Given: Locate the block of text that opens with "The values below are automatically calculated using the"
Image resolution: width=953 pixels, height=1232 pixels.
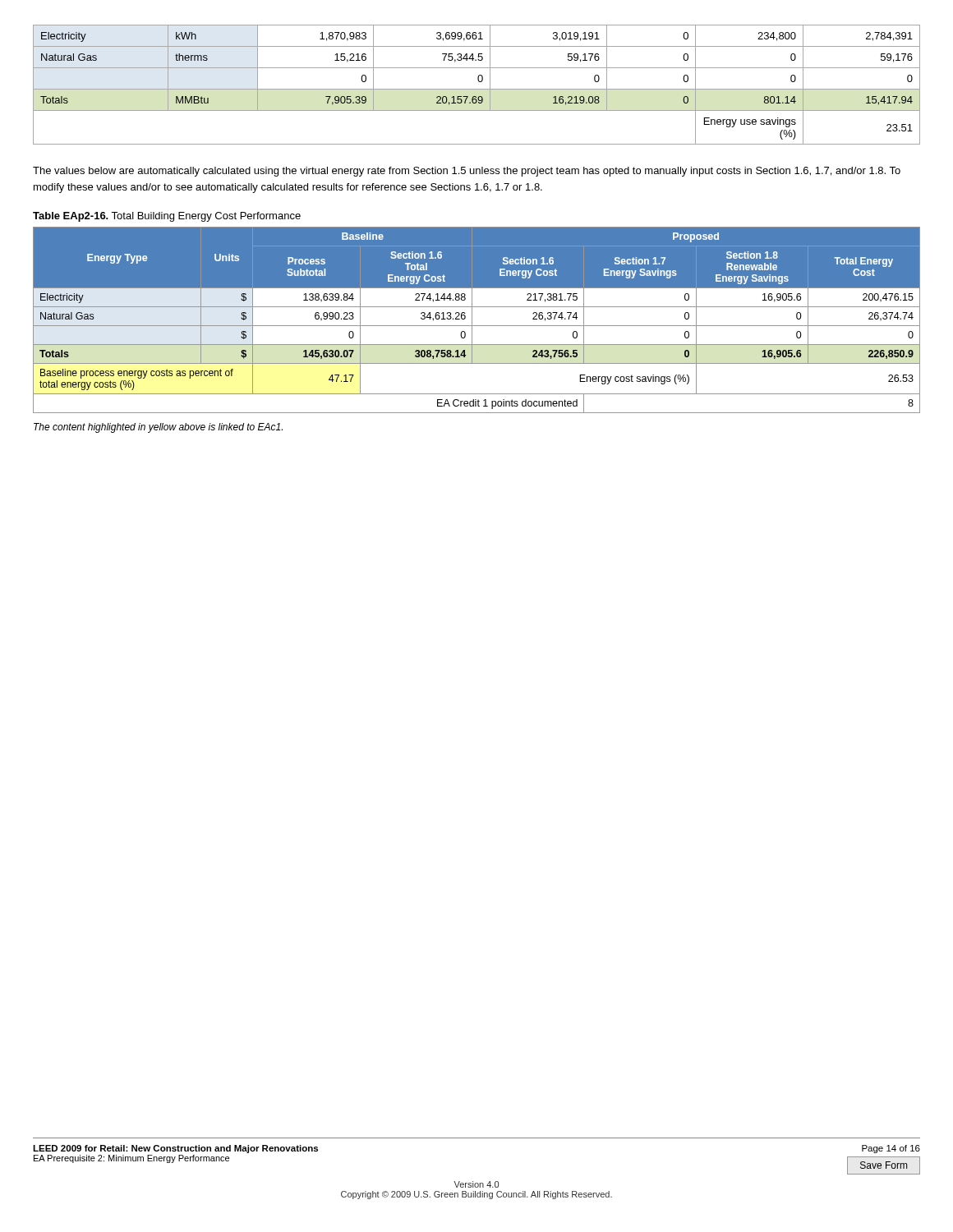Looking at the screenshot, I should [x=467, y=178].
